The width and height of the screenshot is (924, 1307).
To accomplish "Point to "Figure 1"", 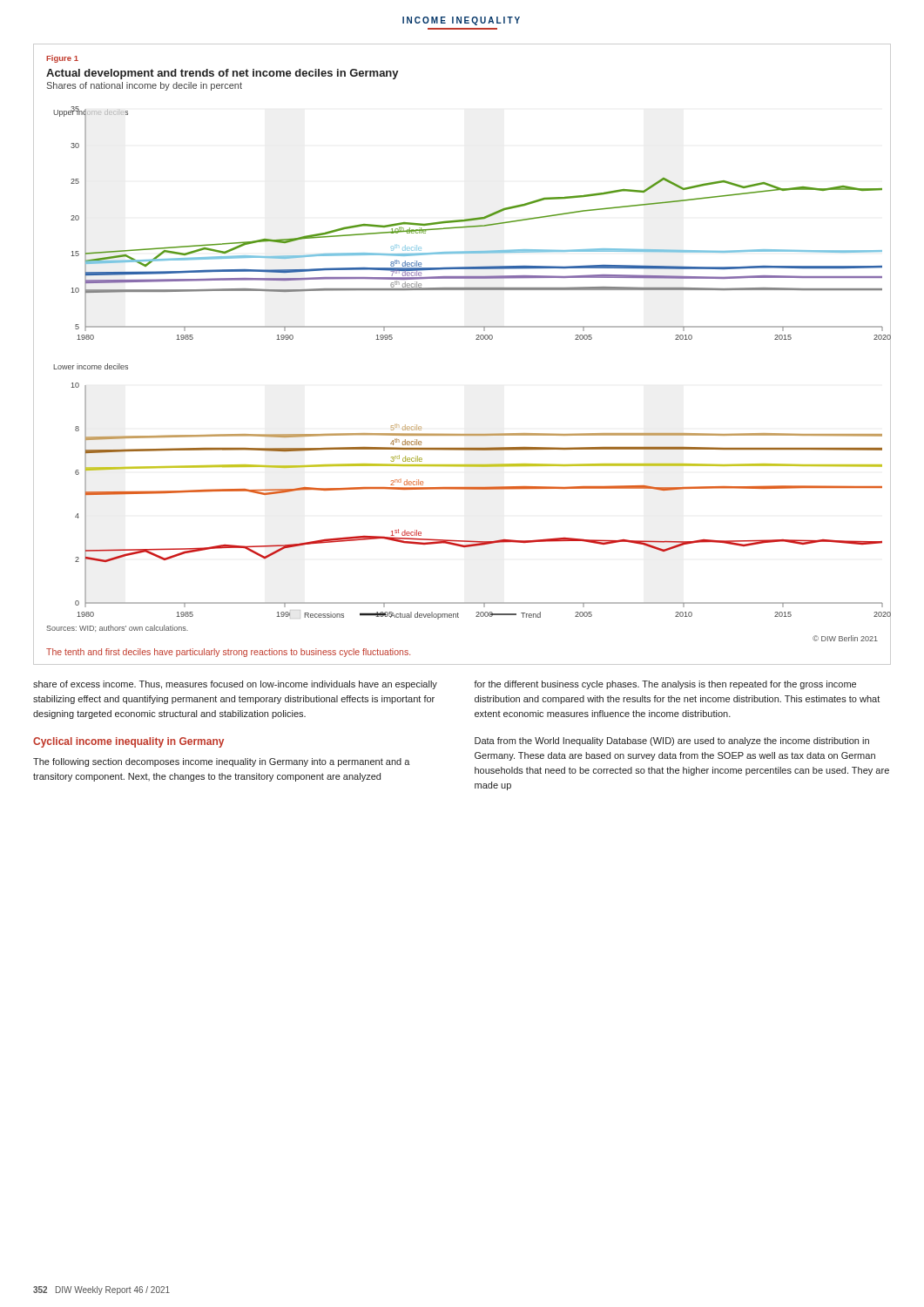I will click(x=62, y=58).
